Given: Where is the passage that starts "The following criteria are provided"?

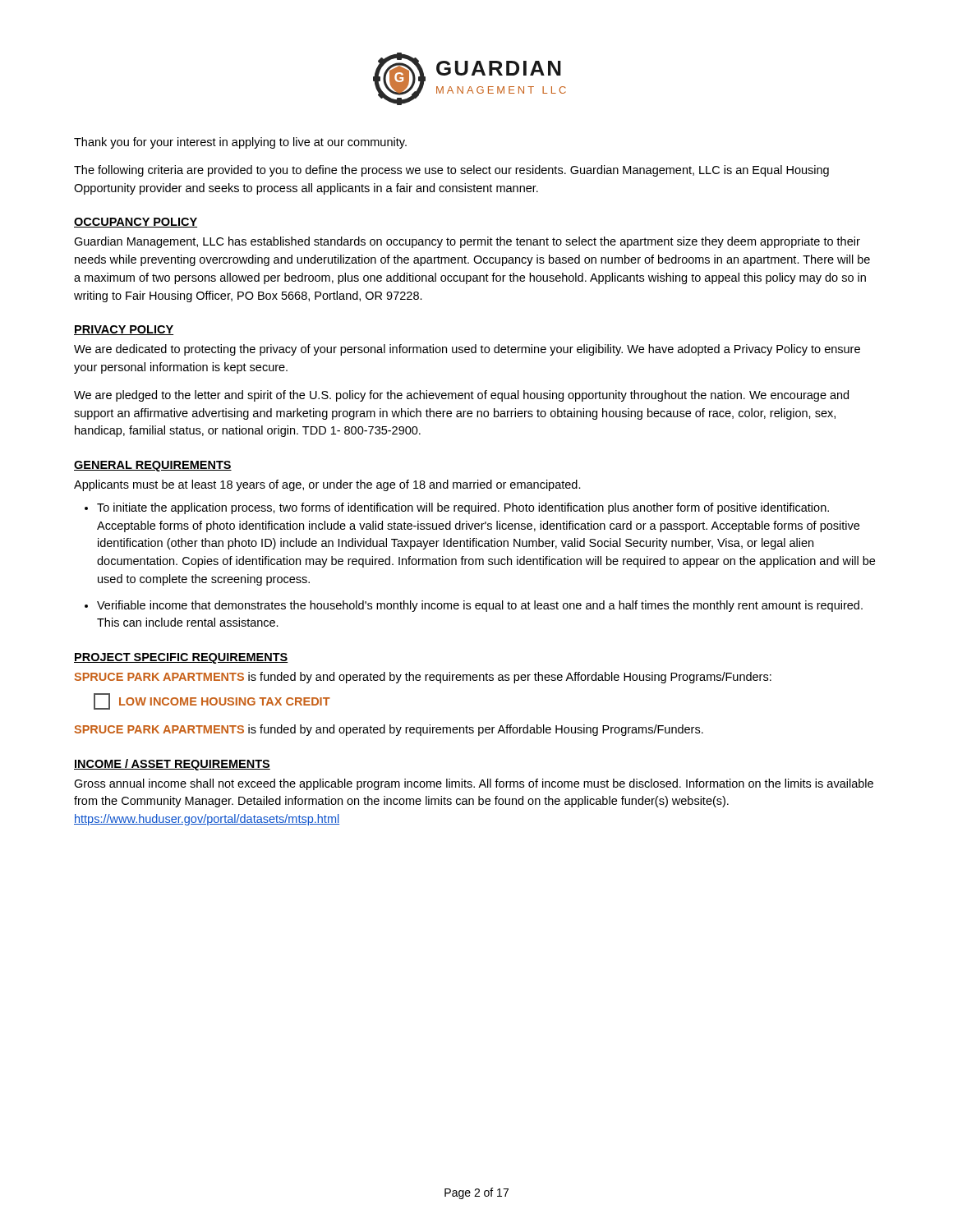Looking at the screenshot, I should point(452,179).
